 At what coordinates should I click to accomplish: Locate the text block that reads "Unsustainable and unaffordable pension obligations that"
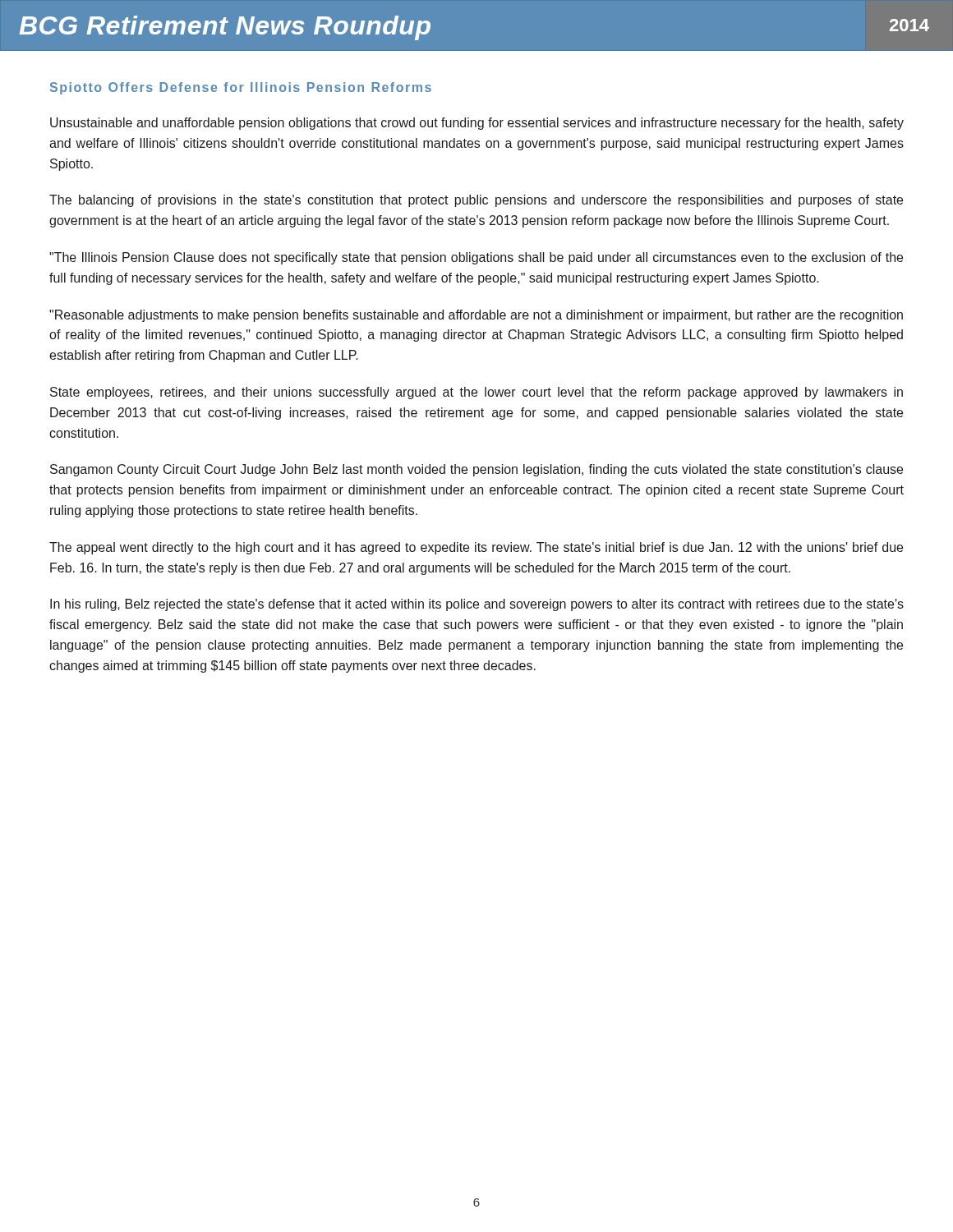[476, 143]
